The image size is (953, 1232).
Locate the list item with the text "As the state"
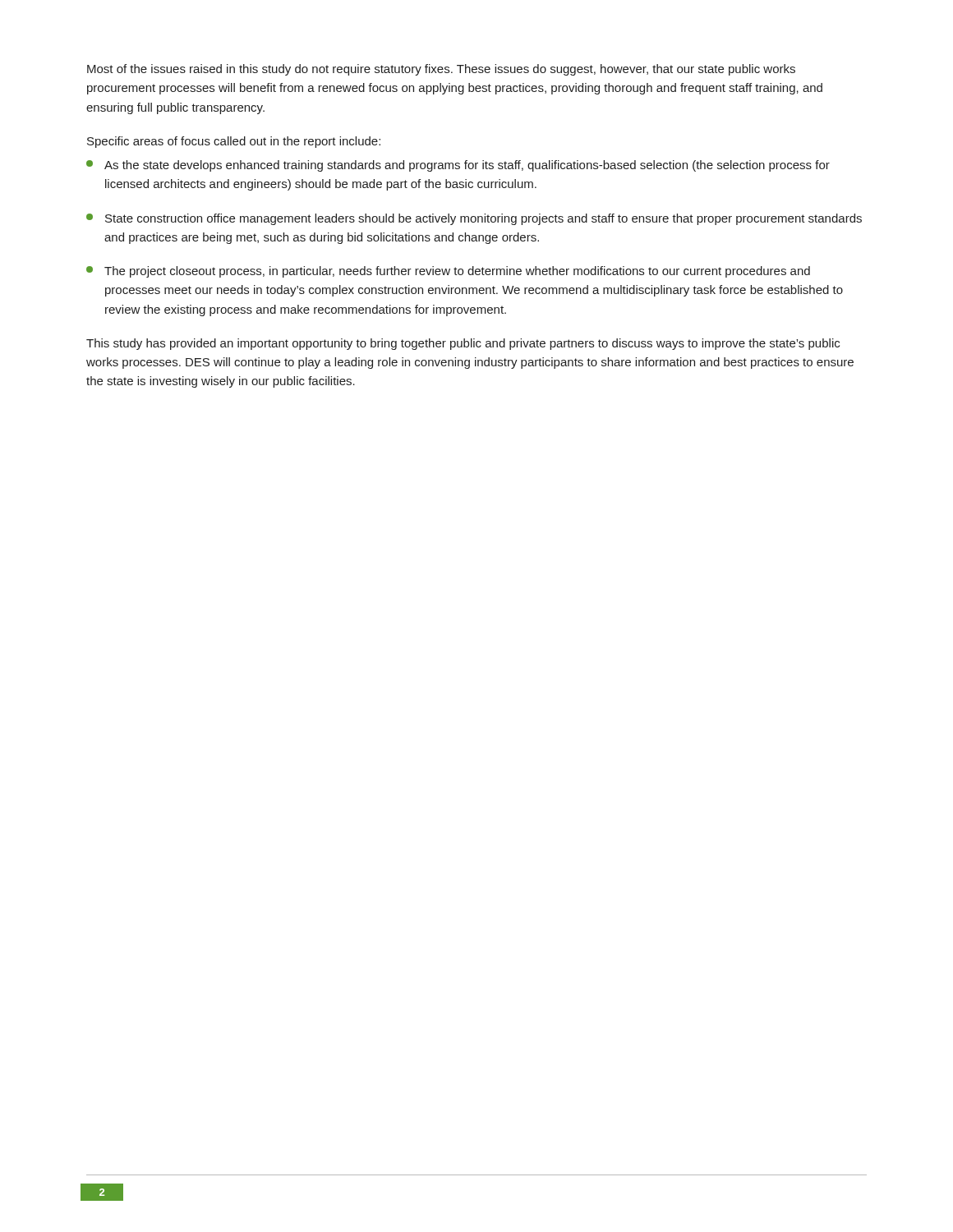tap(476, 174)
